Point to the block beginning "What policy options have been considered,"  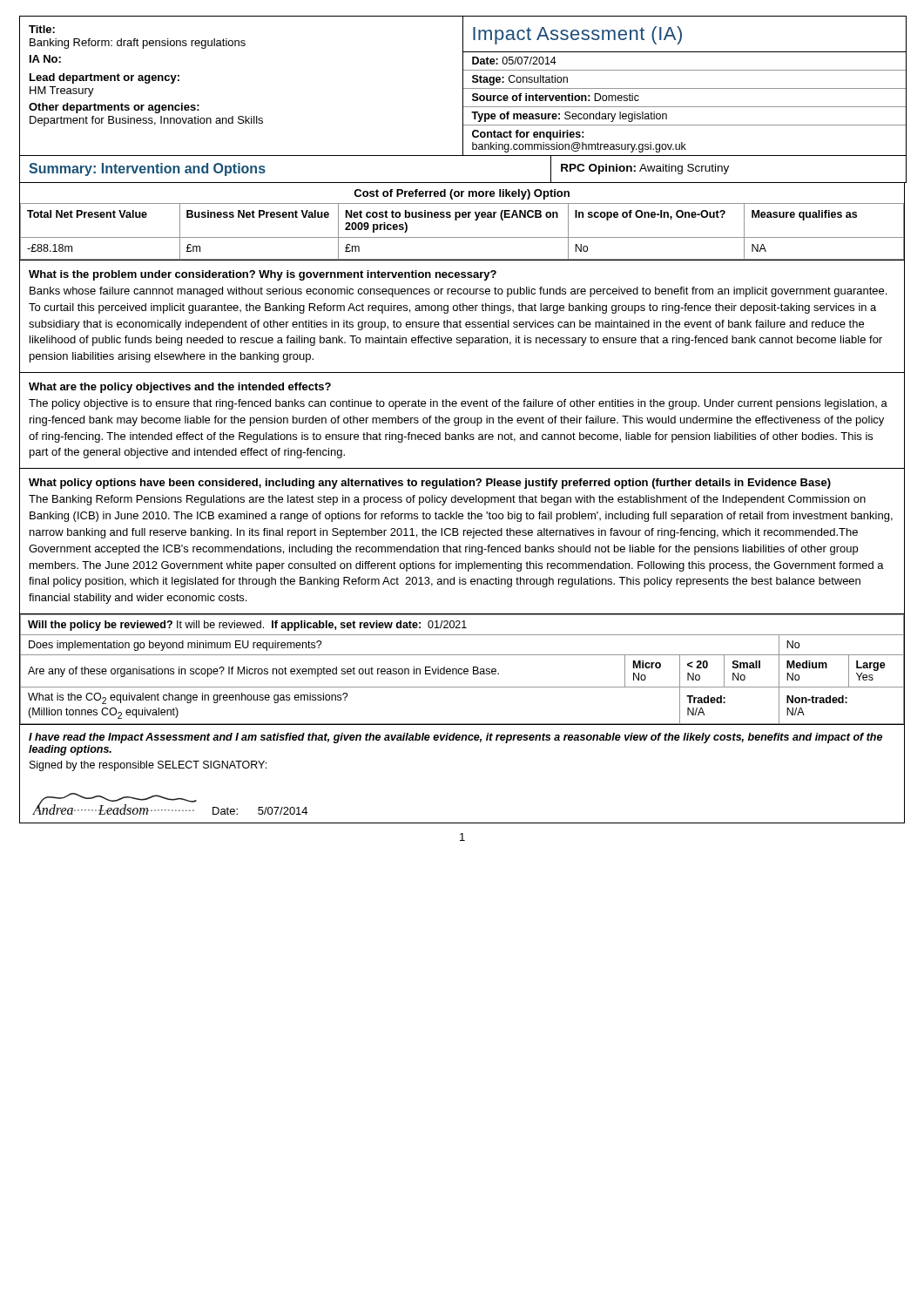click(462, 541)
